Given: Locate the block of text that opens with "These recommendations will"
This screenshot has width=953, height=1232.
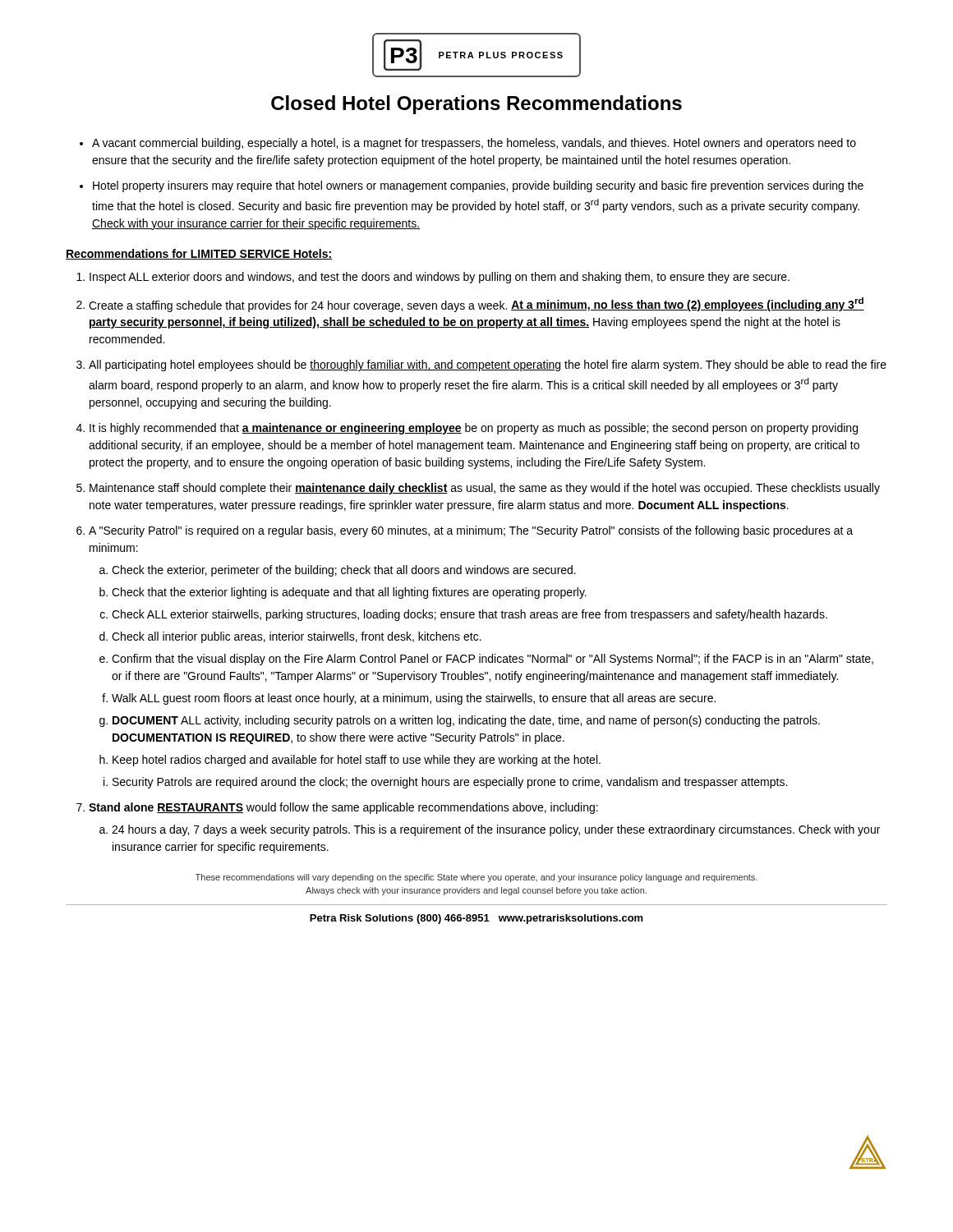Looking at the screenshot, I should 476,884.
